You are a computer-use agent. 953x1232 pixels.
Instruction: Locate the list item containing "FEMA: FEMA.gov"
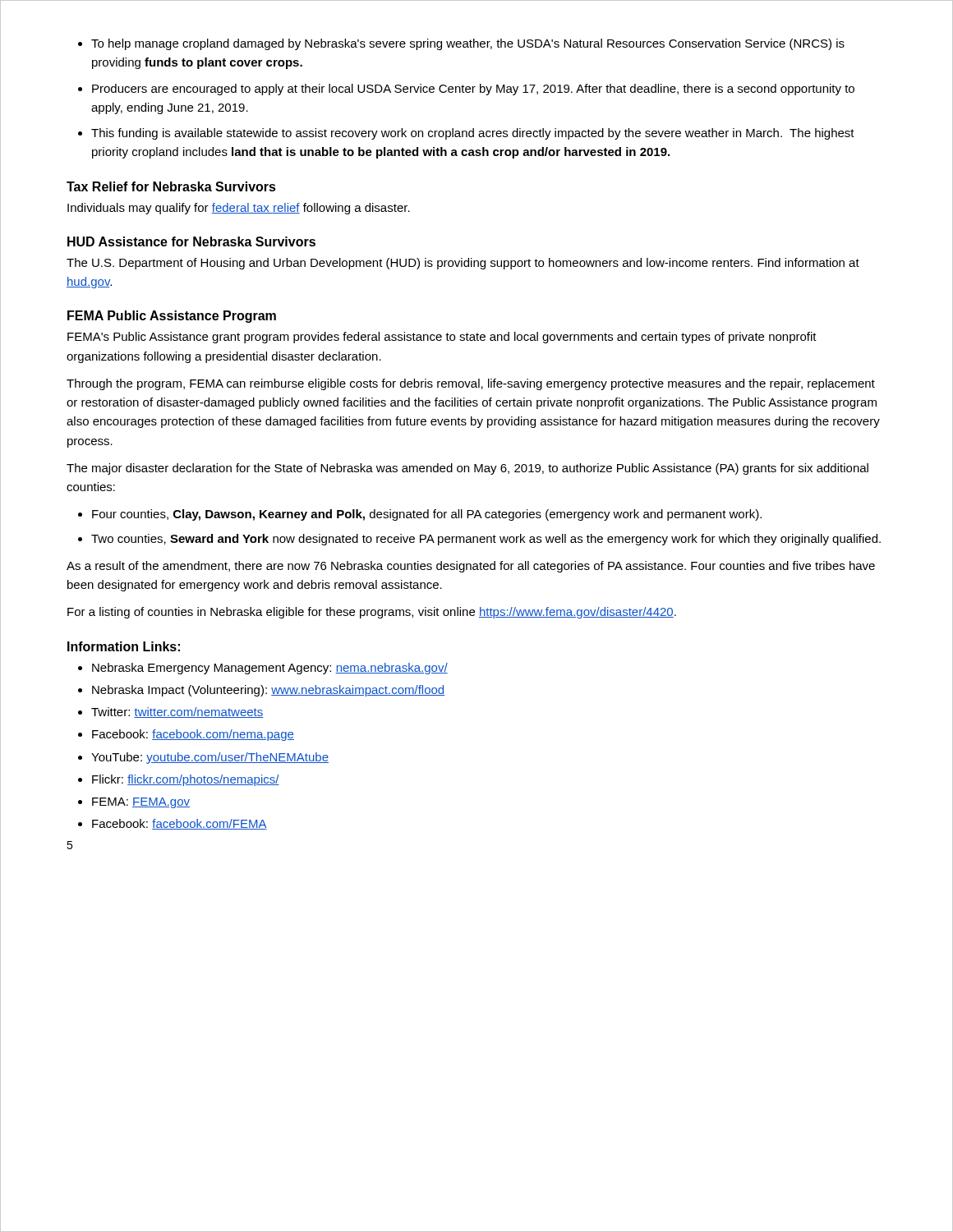[x=141, y=801]
